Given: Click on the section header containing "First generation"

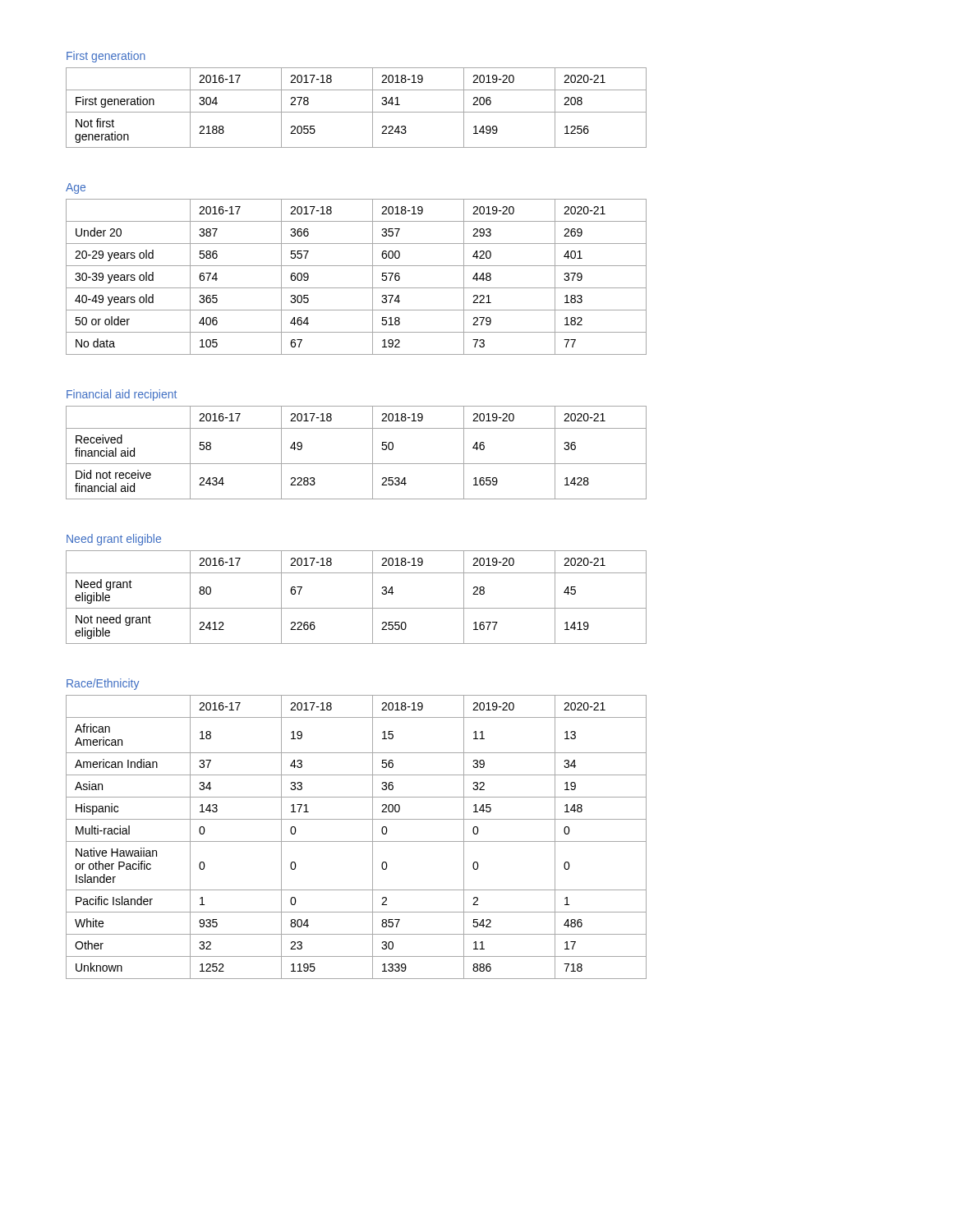Looking at the screenshot, I should 106,56.
